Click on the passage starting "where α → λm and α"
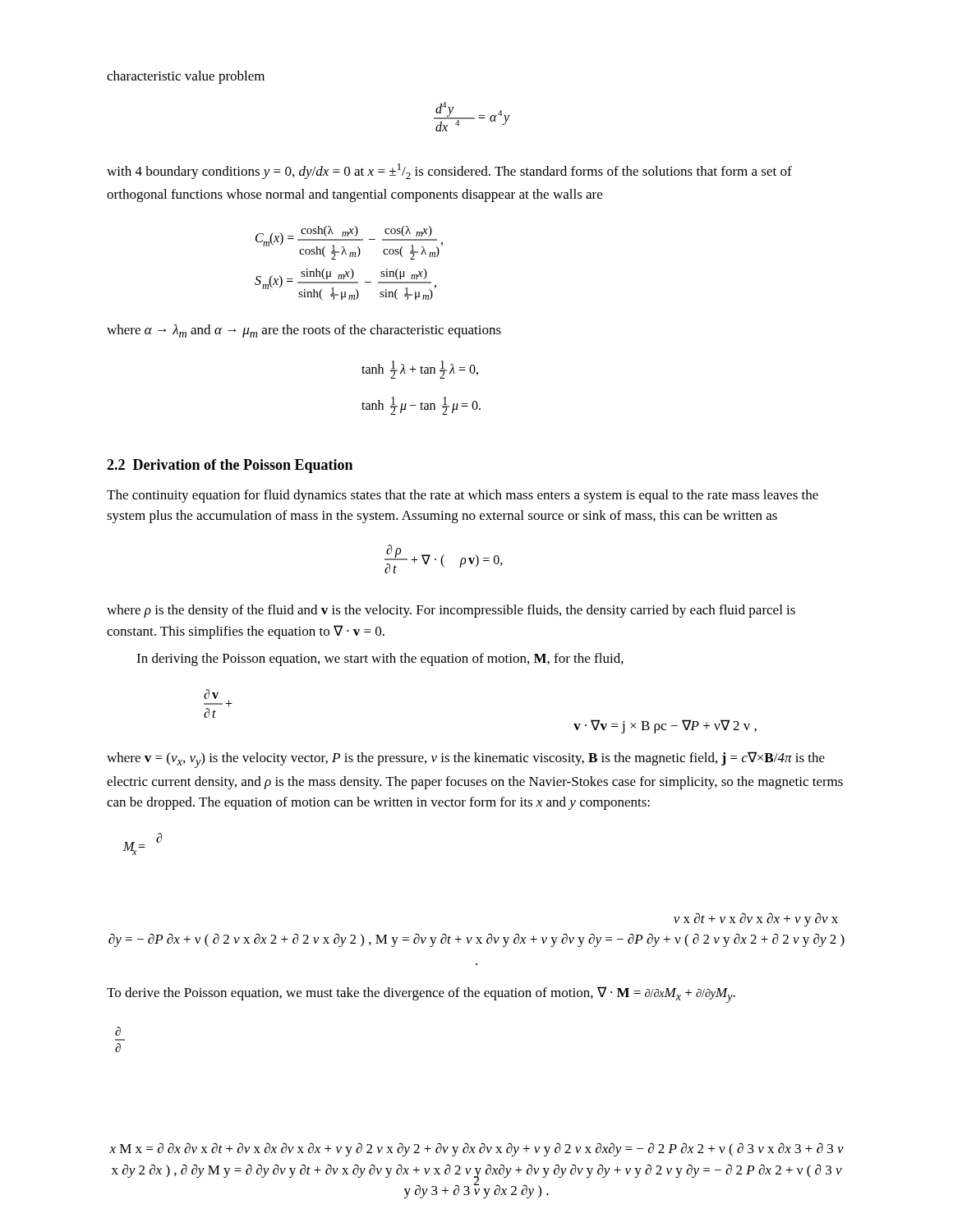The image size is (953, 1232). [304, 331]
